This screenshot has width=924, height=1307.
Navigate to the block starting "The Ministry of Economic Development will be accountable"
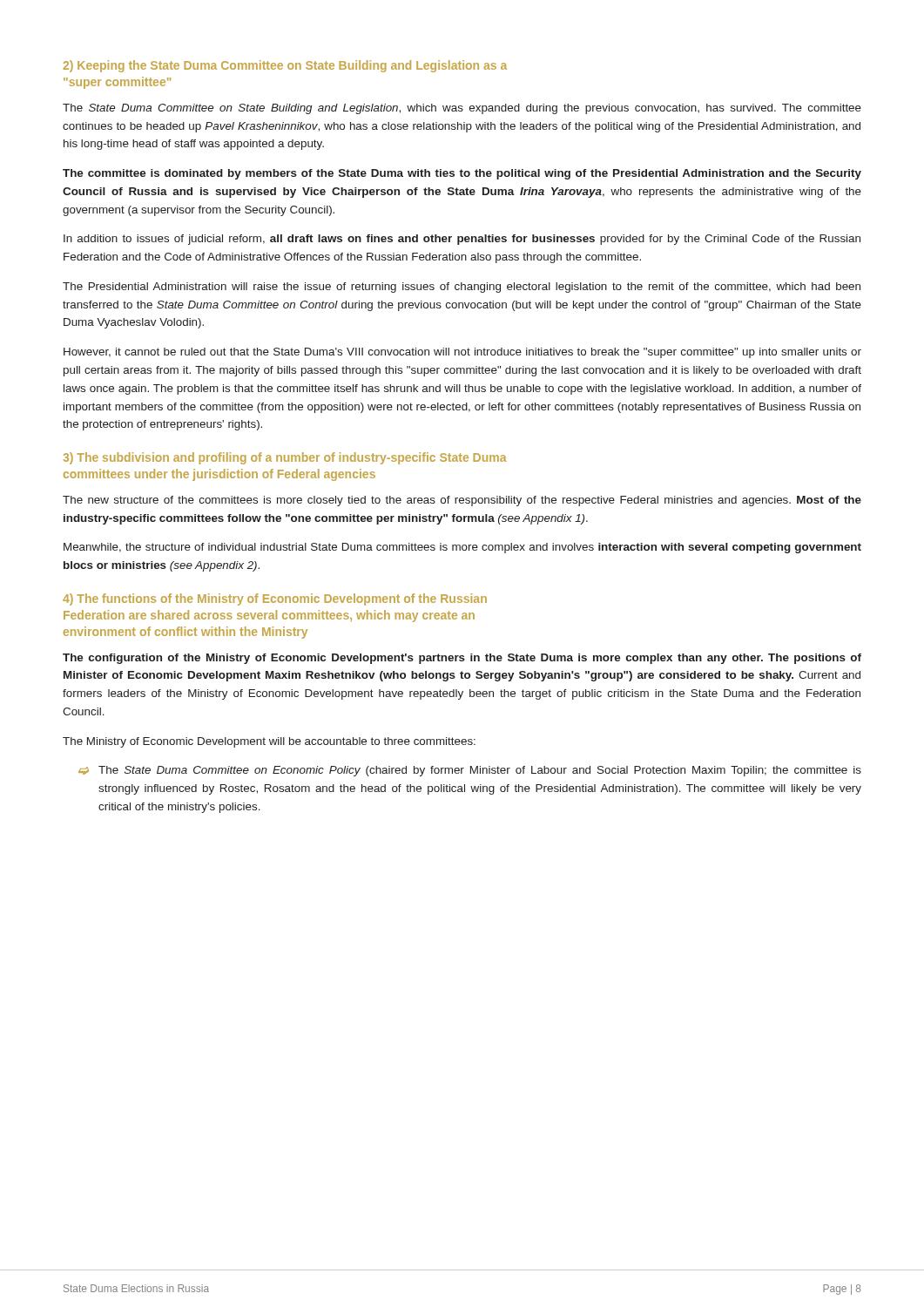(269, 741)
